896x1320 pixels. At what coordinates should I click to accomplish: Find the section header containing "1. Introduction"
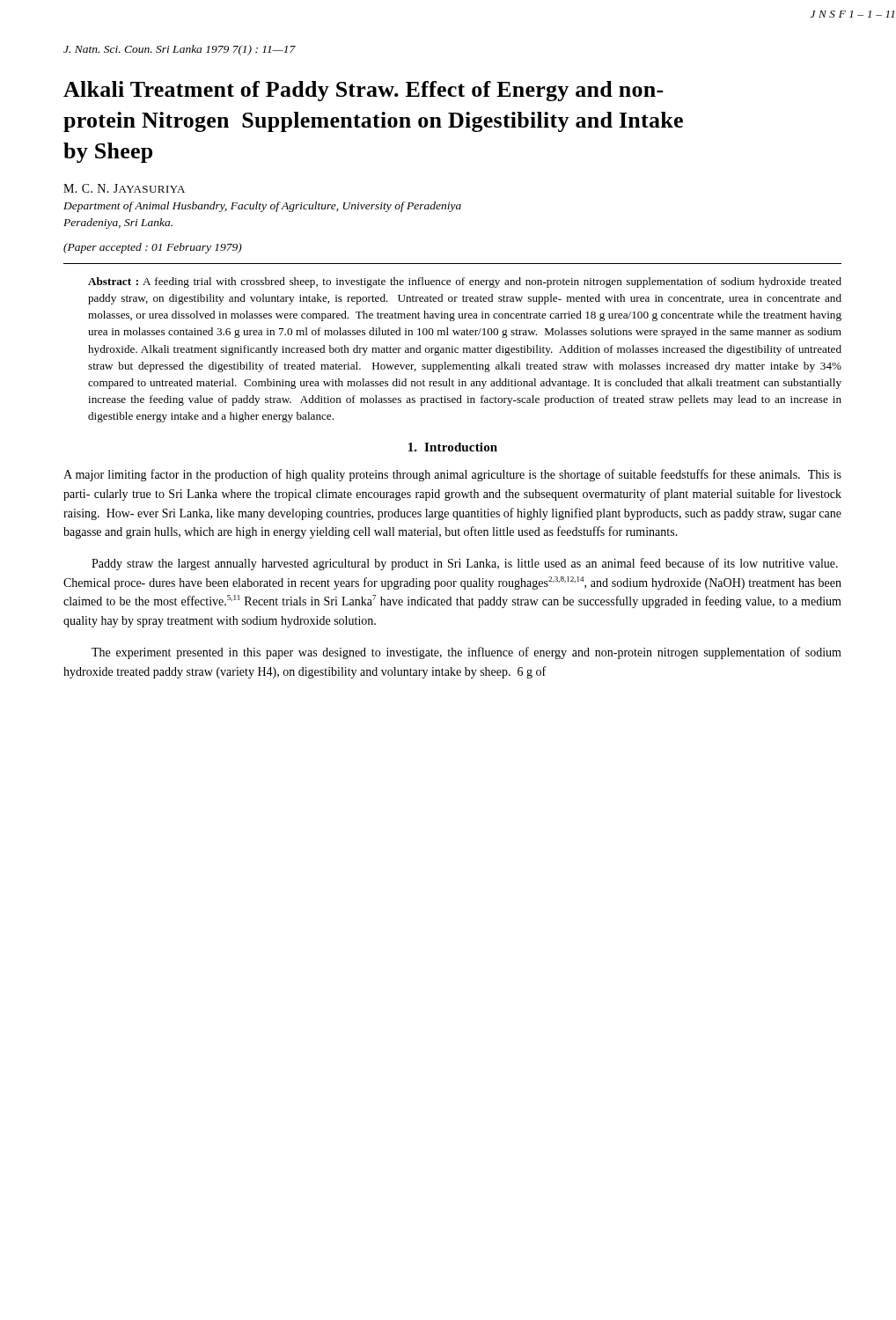tap(452, 447)
